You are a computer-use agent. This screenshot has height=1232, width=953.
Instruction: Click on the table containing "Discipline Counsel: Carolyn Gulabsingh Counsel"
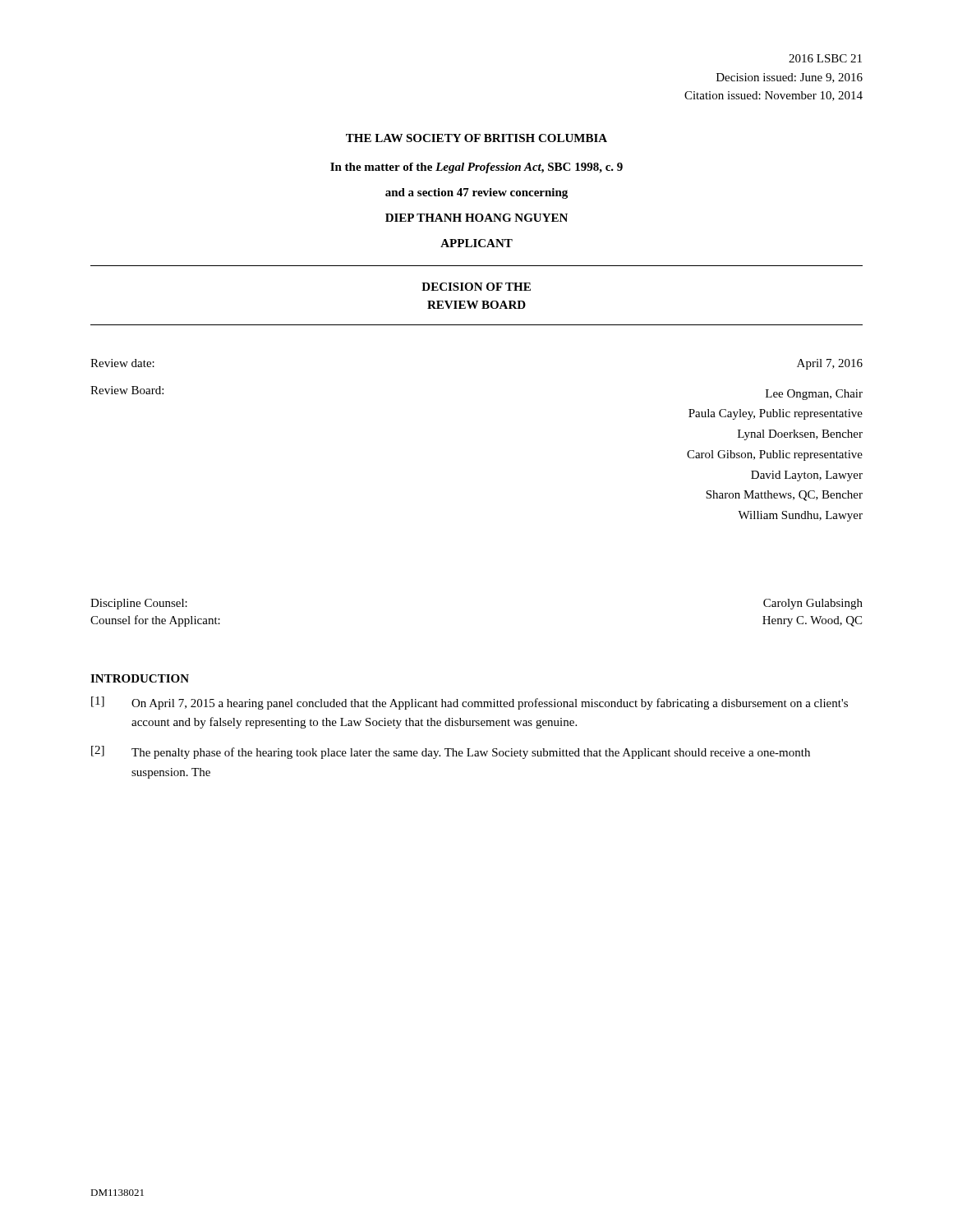[x=476, y=612]
